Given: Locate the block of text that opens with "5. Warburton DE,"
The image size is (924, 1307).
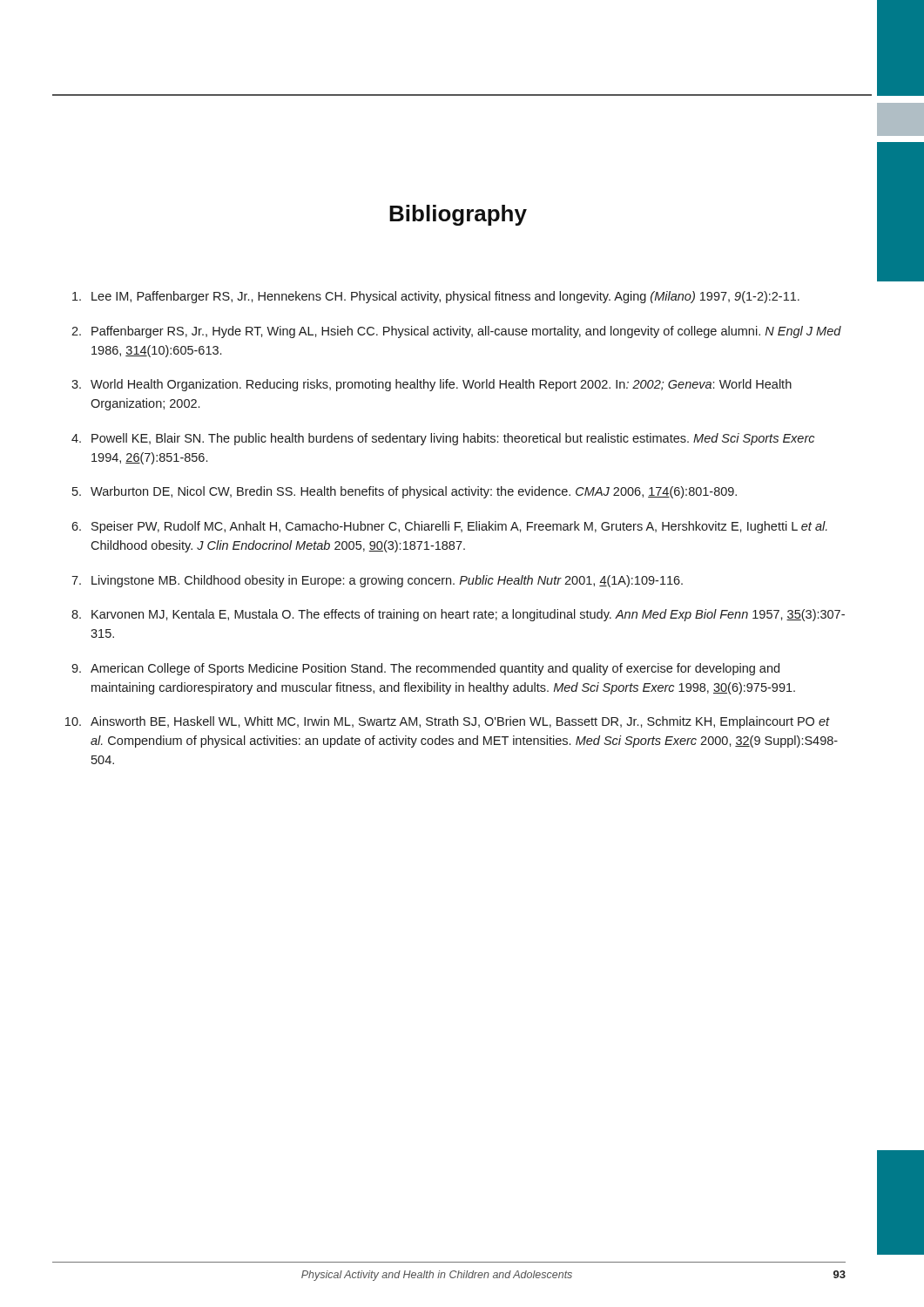Looking at the screenshot, I should pyautogui.click(x=449, y=492).
